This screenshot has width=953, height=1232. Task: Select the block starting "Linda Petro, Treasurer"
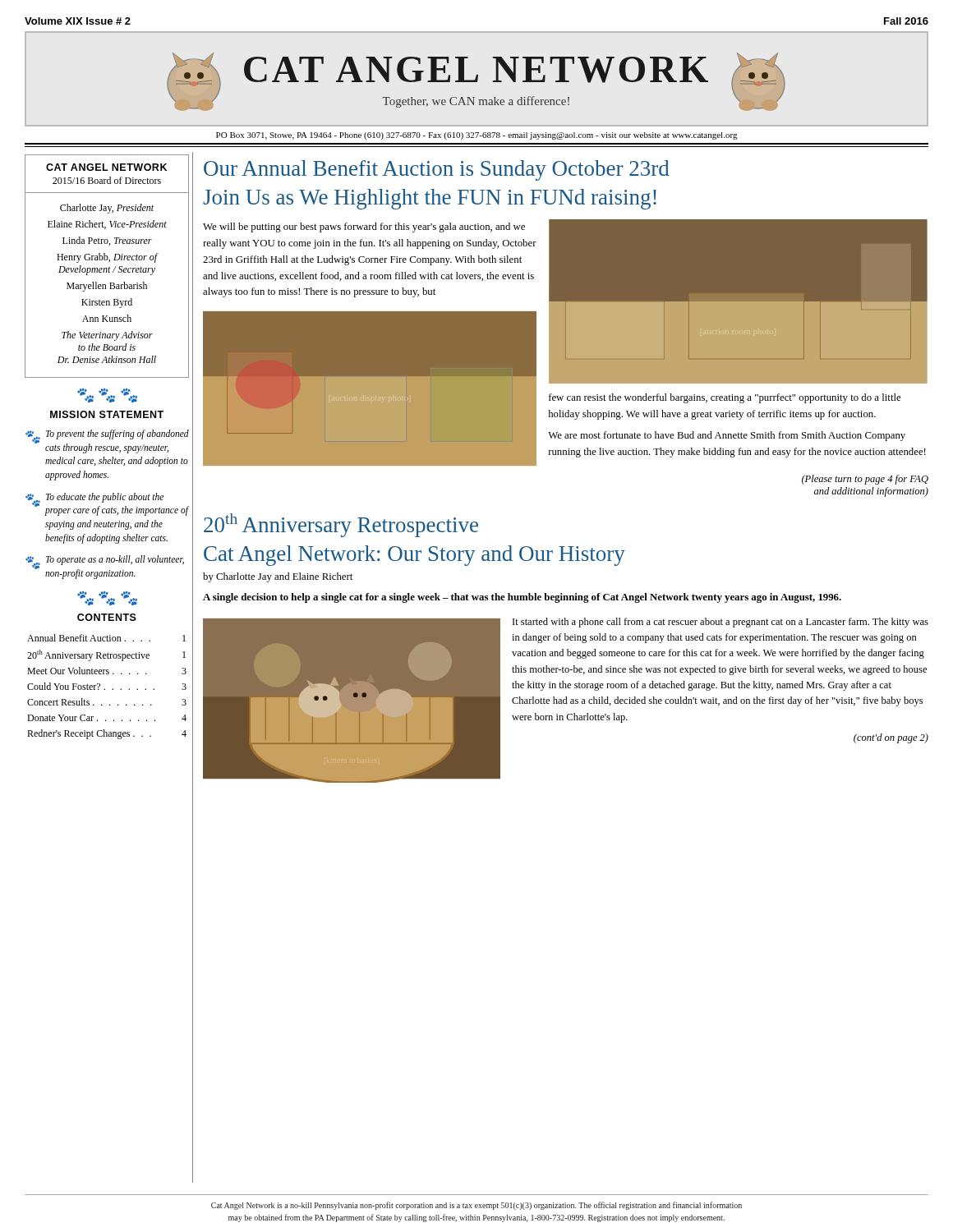(x=107, y=241)
